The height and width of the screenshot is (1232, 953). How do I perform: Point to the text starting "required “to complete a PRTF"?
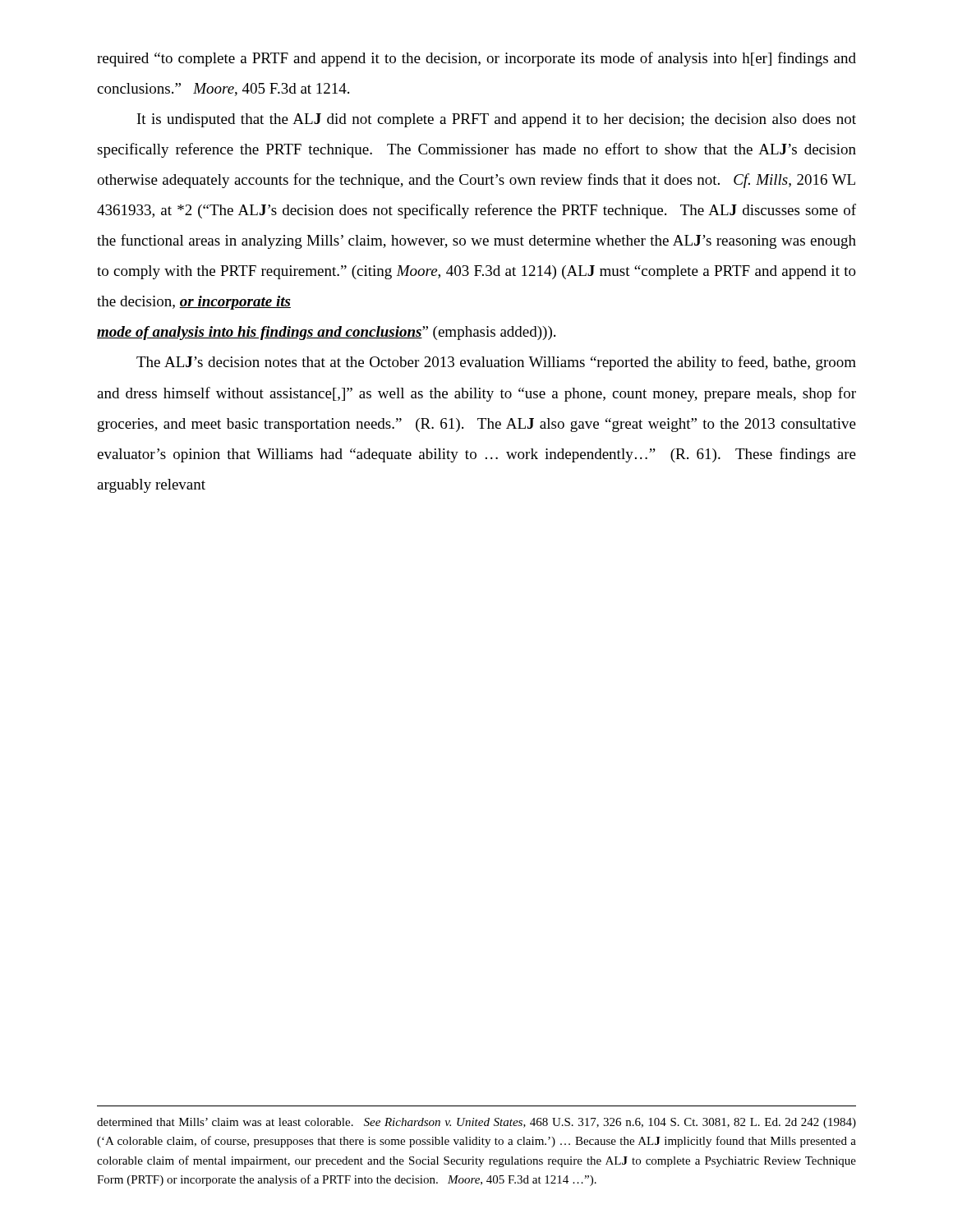point(476,73)
